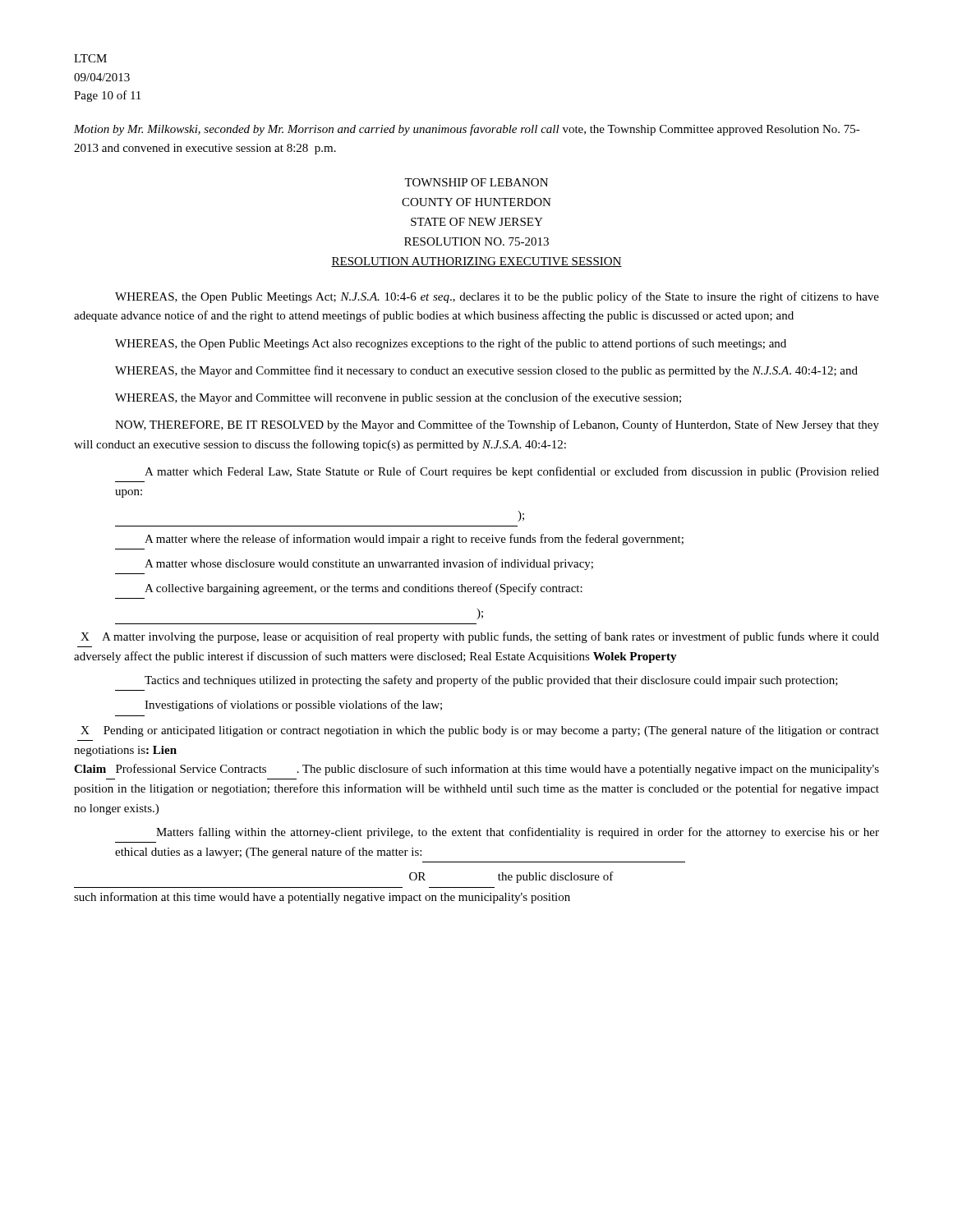Screen dimensions: 1232x953
Task: Locate the block of text that opens with "OR the public"
Action: [x=344, y=885]
